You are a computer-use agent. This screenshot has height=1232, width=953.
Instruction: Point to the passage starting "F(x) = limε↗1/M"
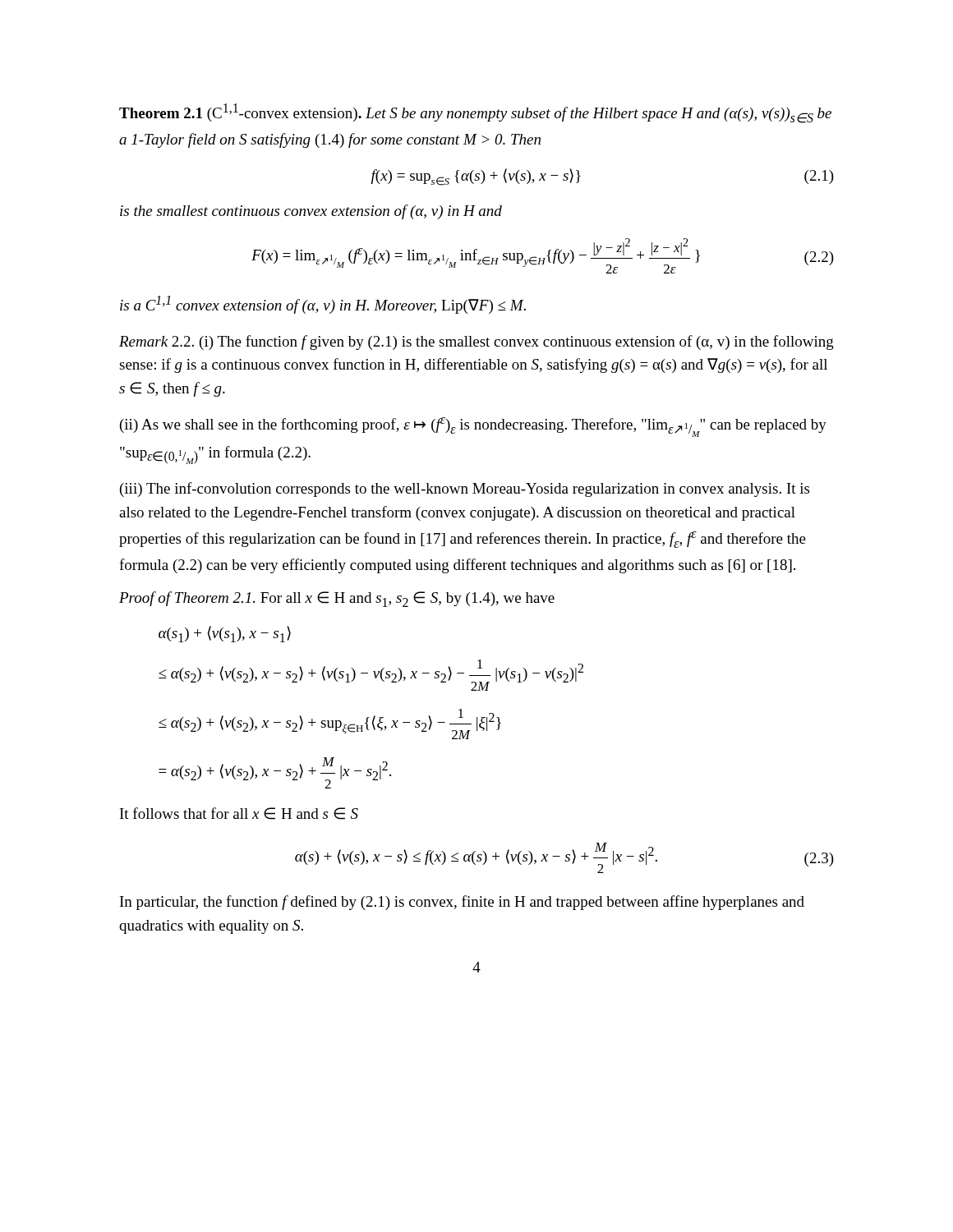pos(543,256)
